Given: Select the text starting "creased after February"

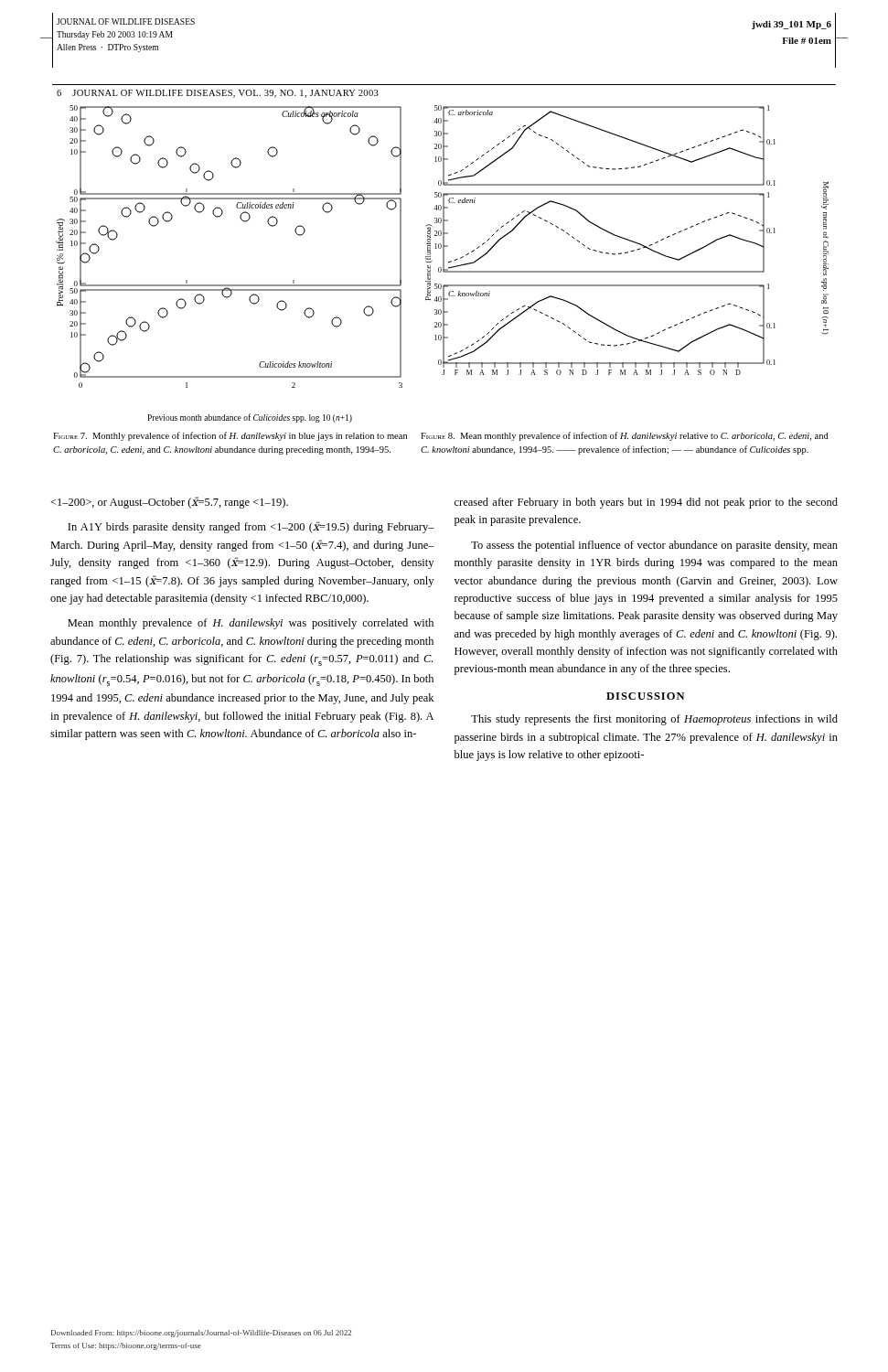Looking at the screenshot, I should click(x=646, y=511).
